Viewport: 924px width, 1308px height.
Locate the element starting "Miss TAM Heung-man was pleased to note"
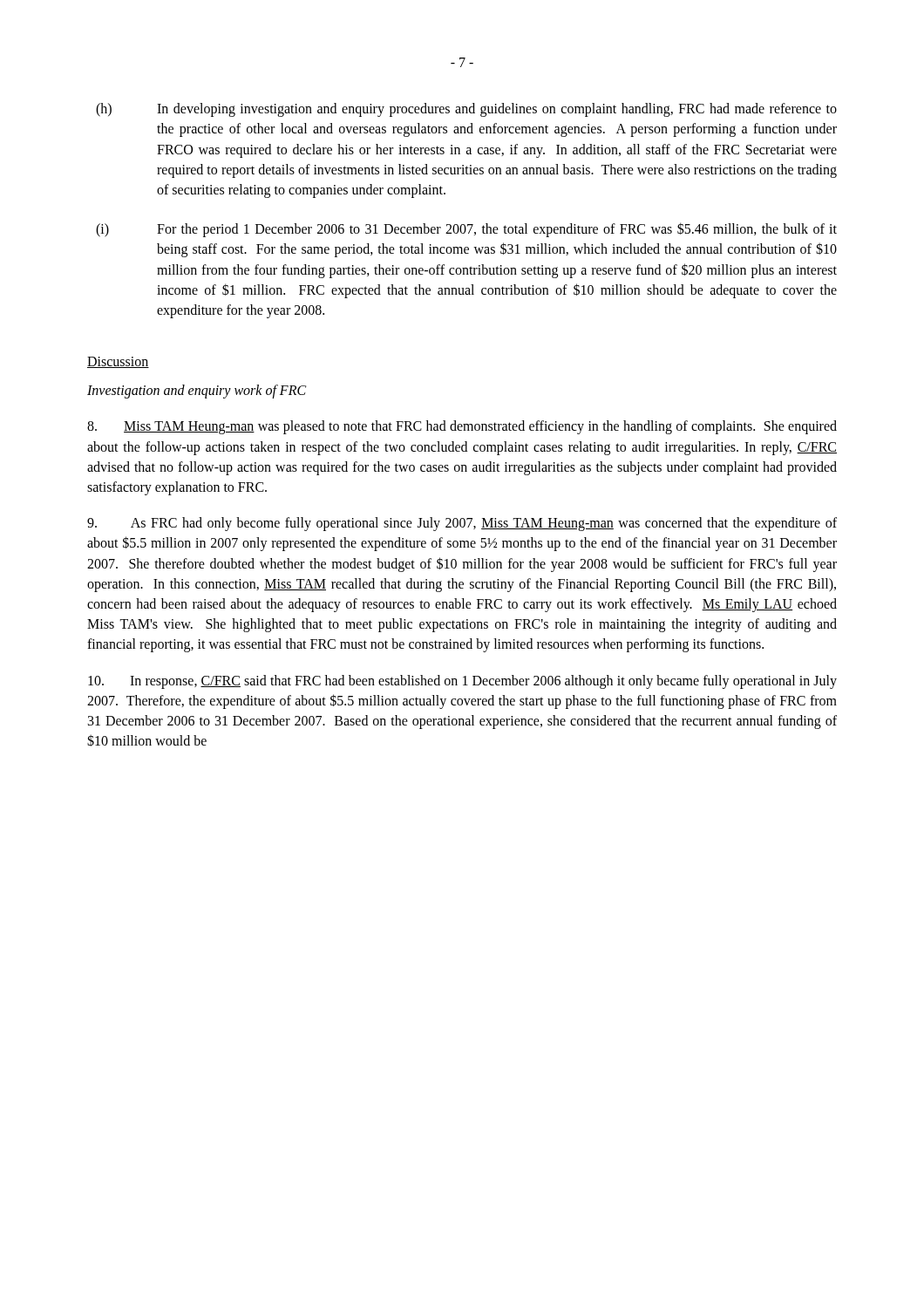[462, 457]
